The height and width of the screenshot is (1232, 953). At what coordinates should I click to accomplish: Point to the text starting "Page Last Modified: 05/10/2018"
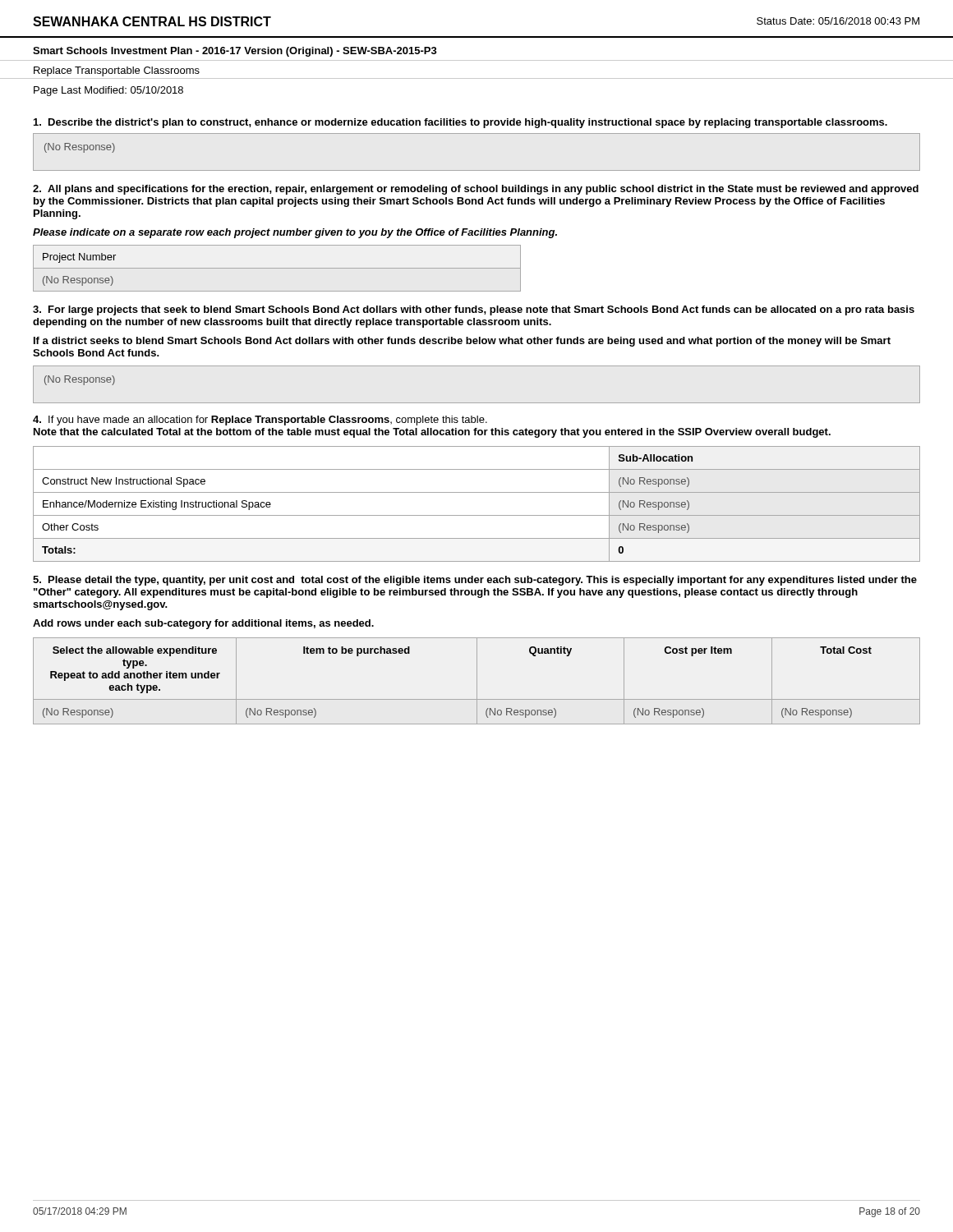point(108,90)
